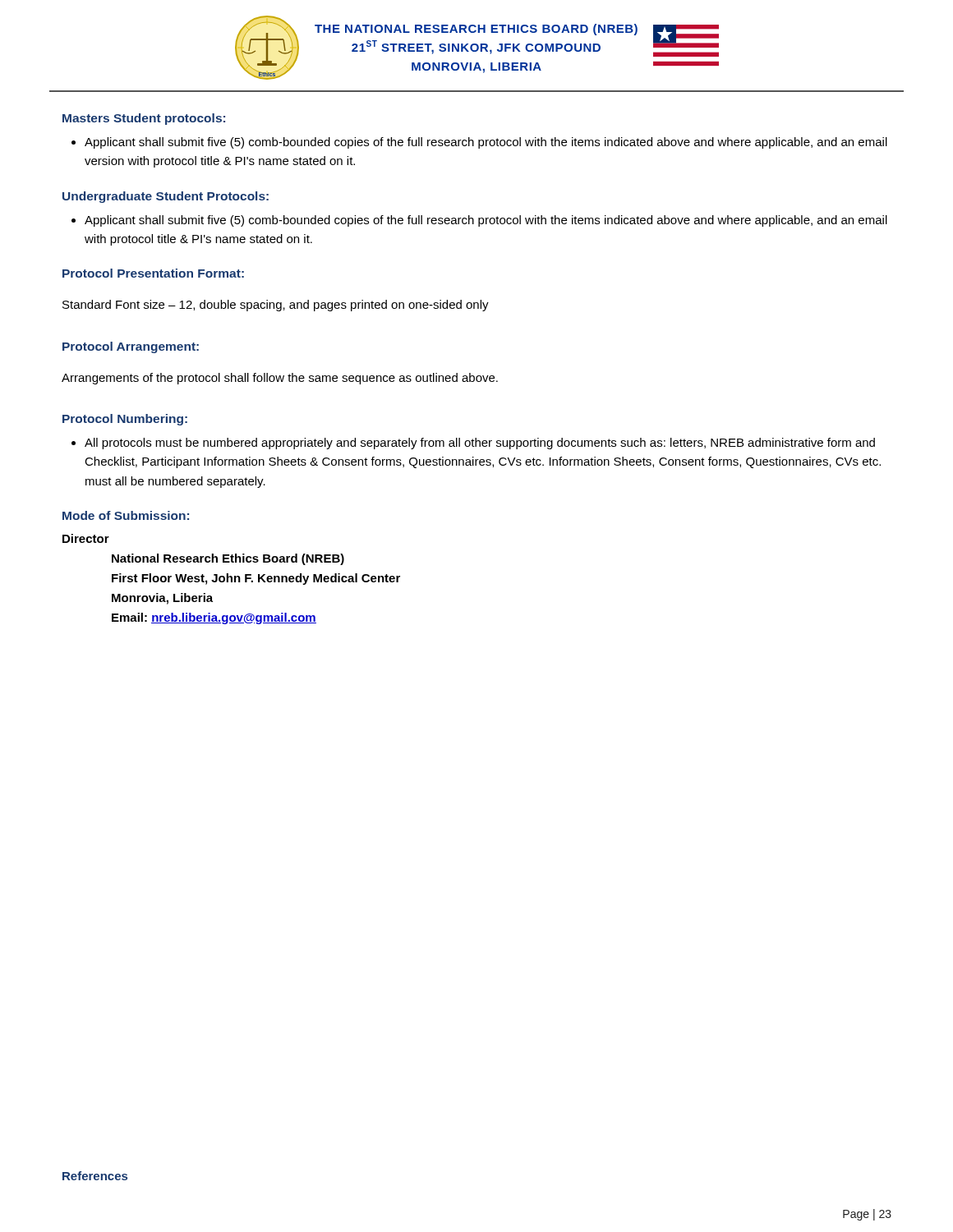Point to the text starting "Mode of Submission:"
Viewport: 953px width, 1232px height.
126,515
